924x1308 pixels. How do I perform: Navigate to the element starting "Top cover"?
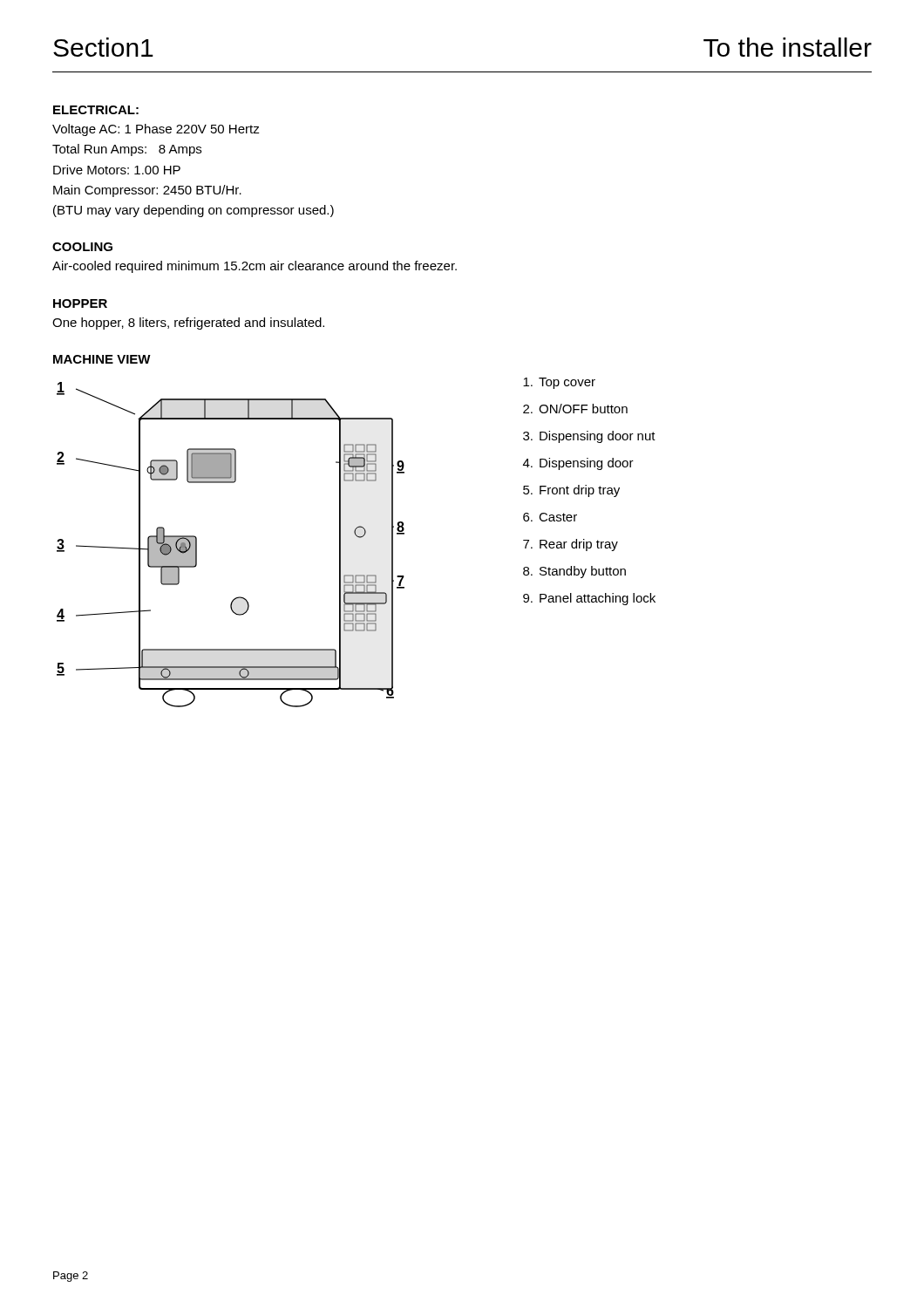point(555,382)
